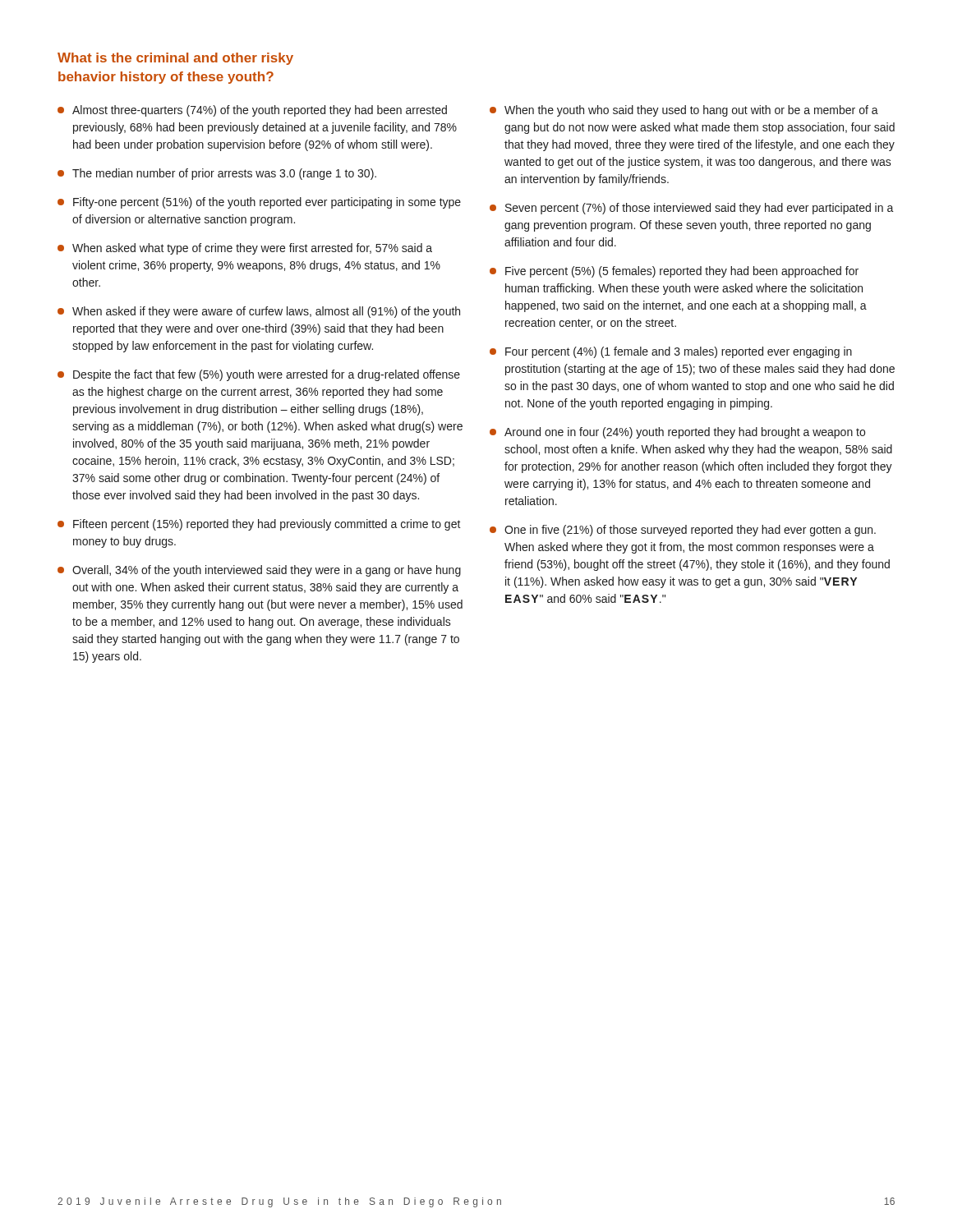953x1232 pixels.
Task: Click on the text starting "Four percent (4%) (1 female and 3 males)"
Action: click(x=693, y=378)
